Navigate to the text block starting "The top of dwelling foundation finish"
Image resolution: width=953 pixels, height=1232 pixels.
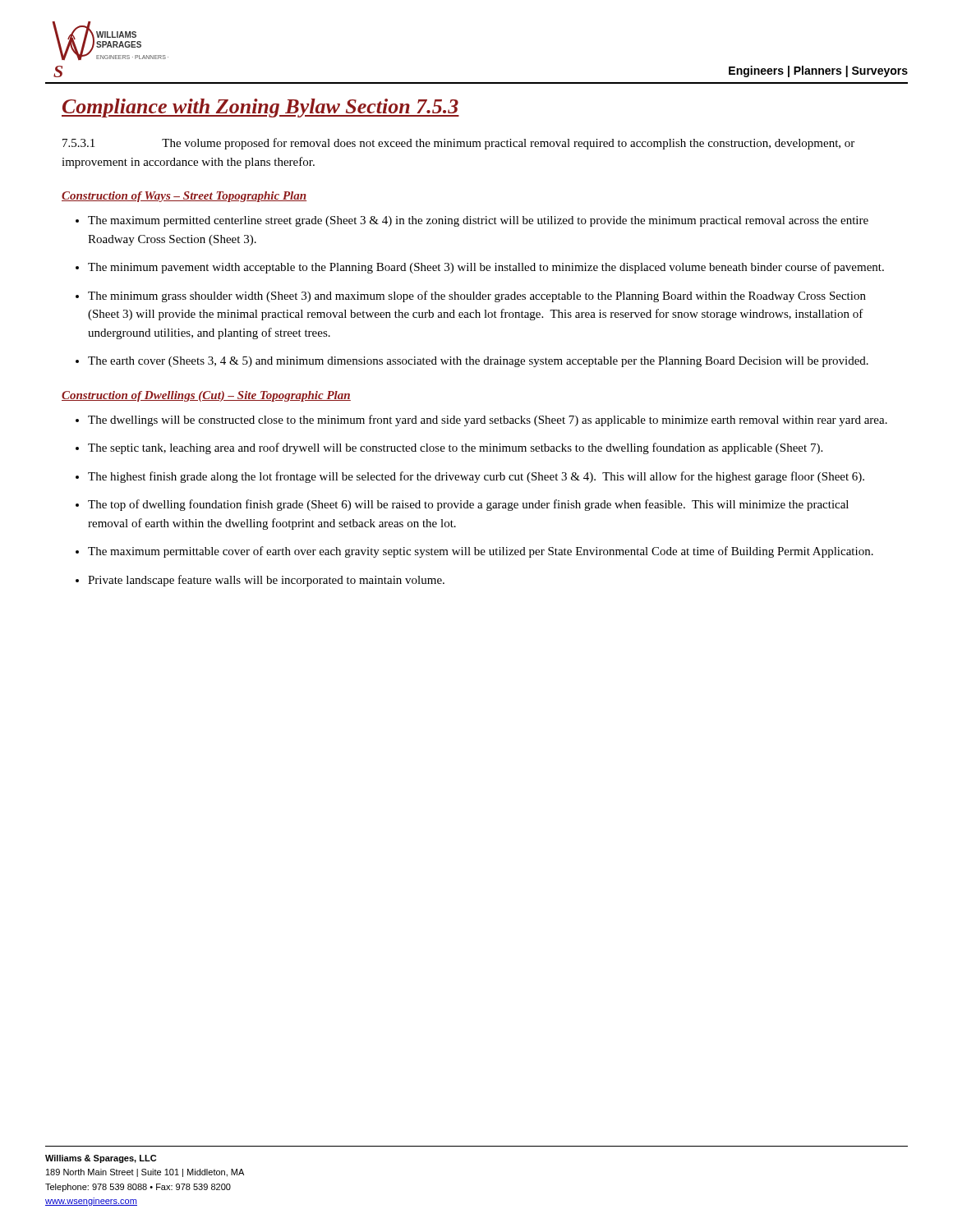468,514
